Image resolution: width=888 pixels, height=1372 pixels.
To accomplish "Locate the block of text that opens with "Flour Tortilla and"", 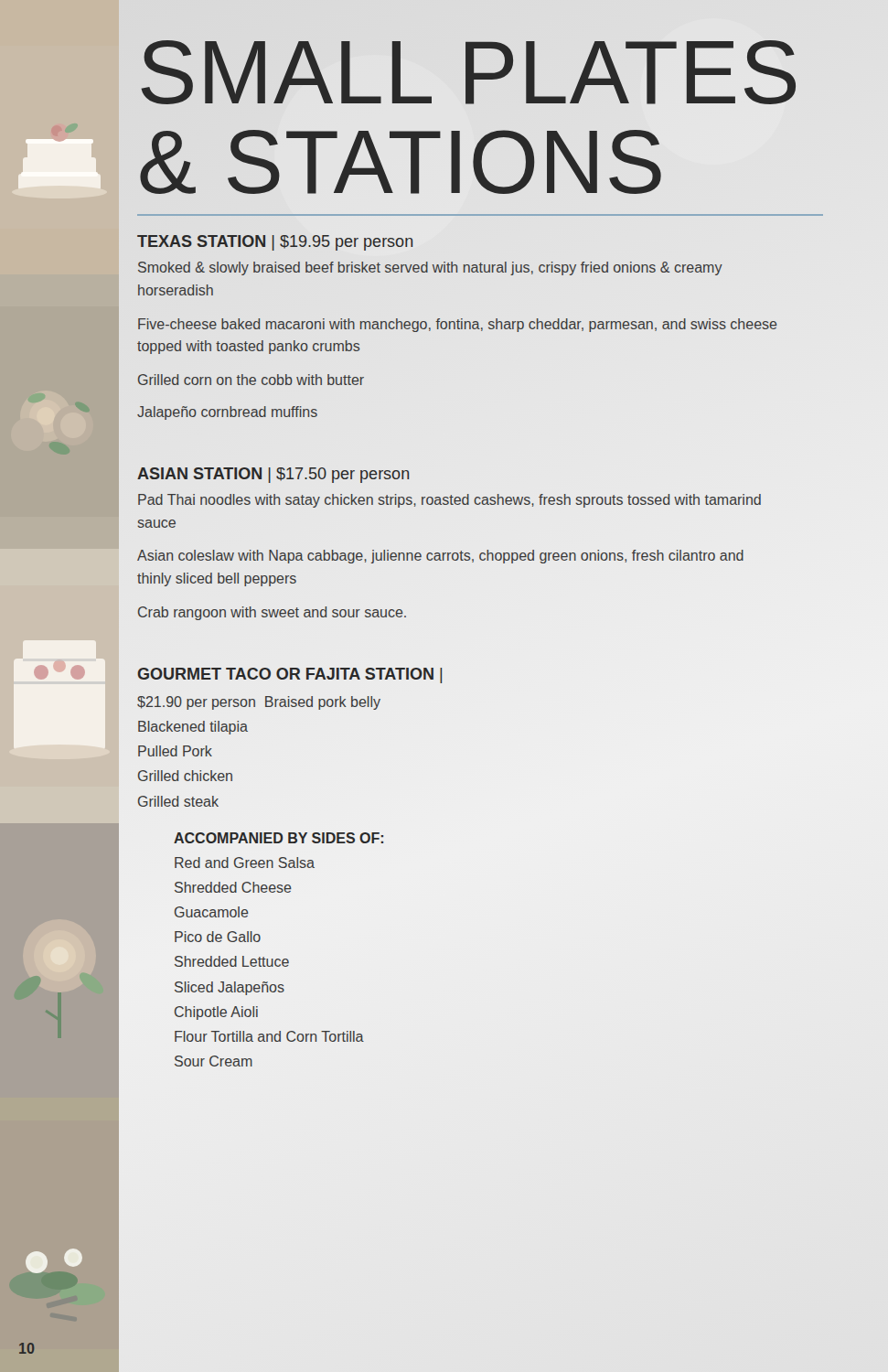I will coord(269,1037).
